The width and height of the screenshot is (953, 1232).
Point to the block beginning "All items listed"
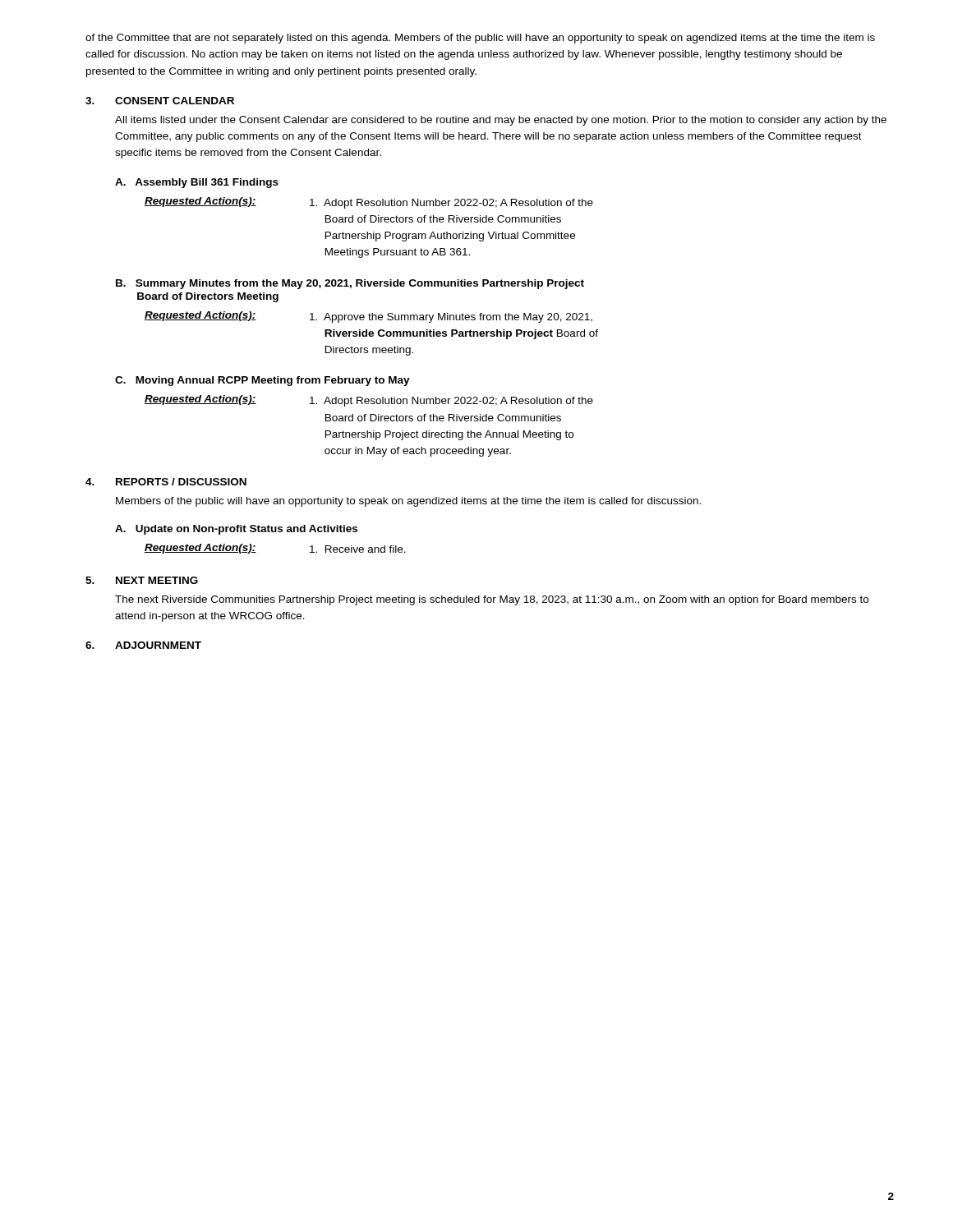(501, 136)
